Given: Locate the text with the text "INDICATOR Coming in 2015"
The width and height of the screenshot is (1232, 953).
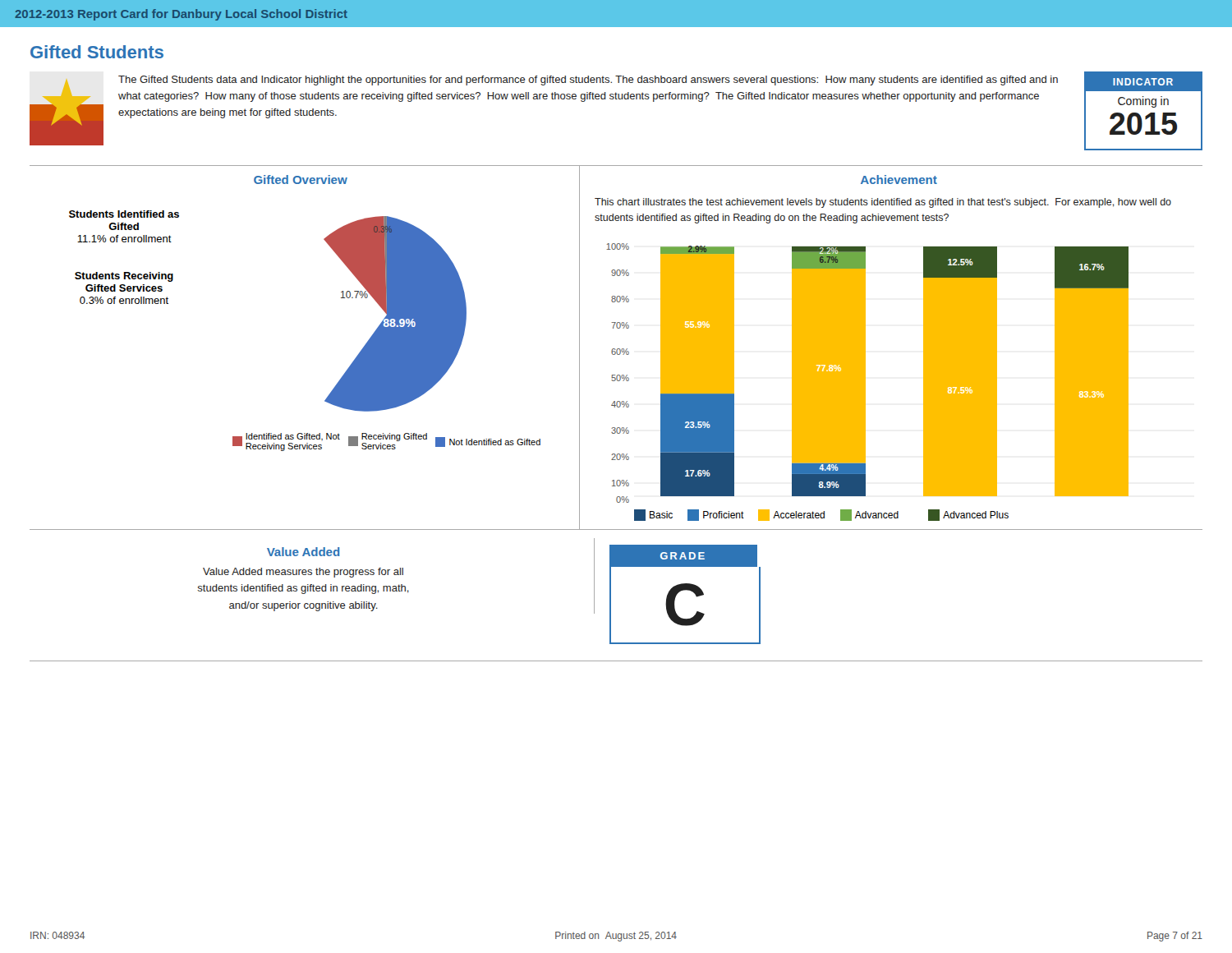Looking at the screenshot, I should (x=1143, y=111).
